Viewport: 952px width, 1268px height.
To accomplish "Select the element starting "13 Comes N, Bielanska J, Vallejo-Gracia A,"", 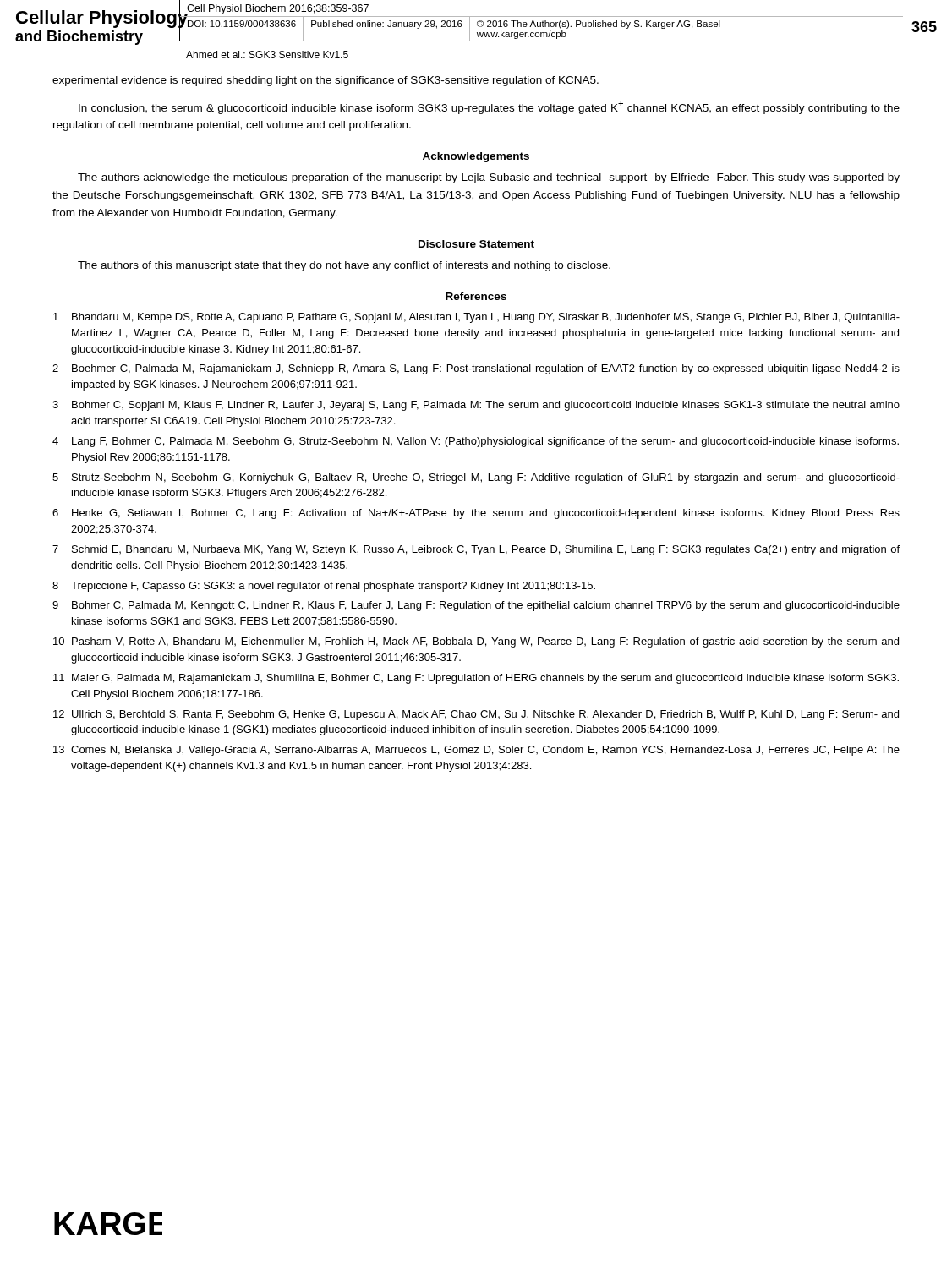I will pyautogui.click(x=476, y=758).
